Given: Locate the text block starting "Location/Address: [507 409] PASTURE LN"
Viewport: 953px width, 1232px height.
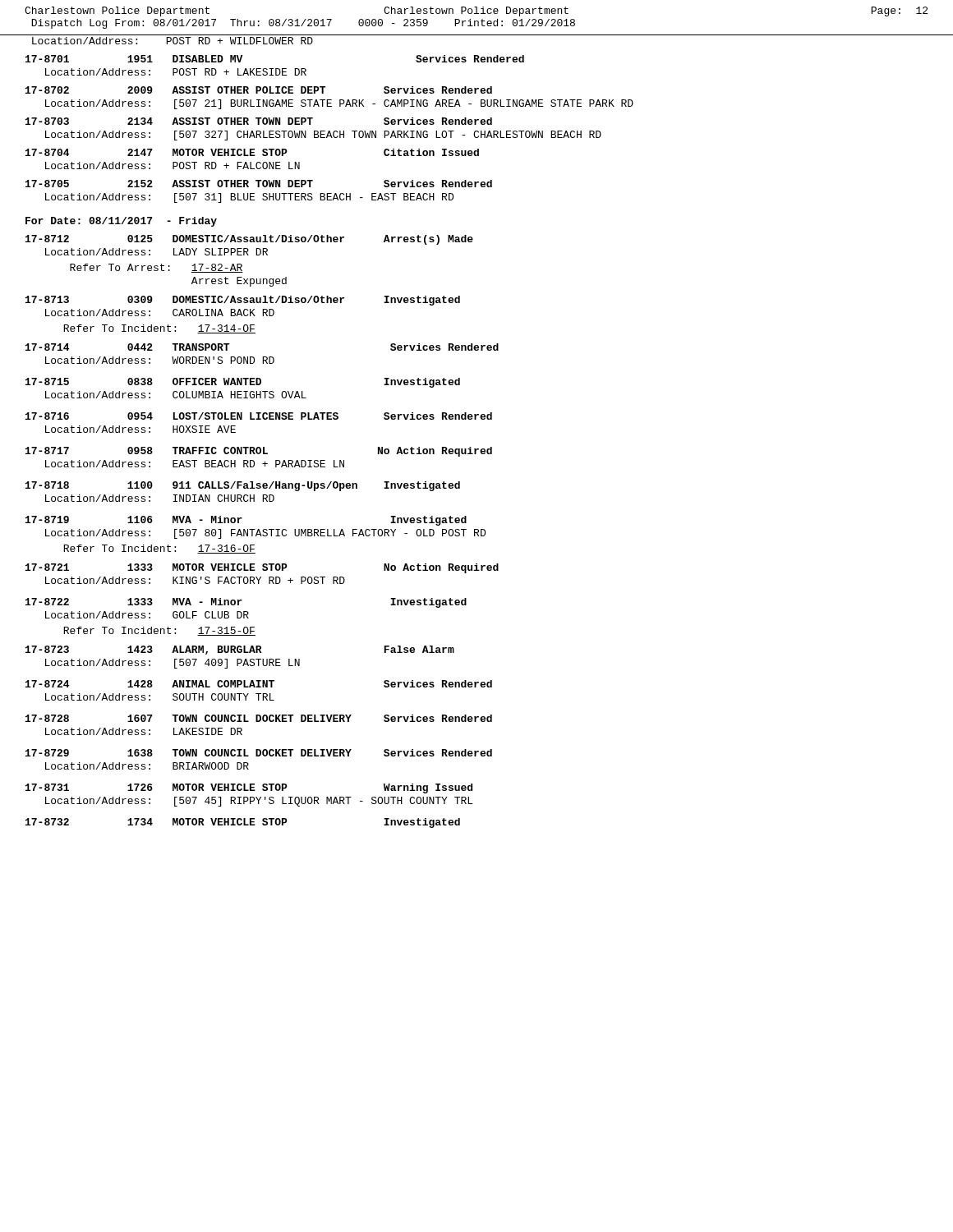Looking at the screenshot, I should click(x=173, y=664).
